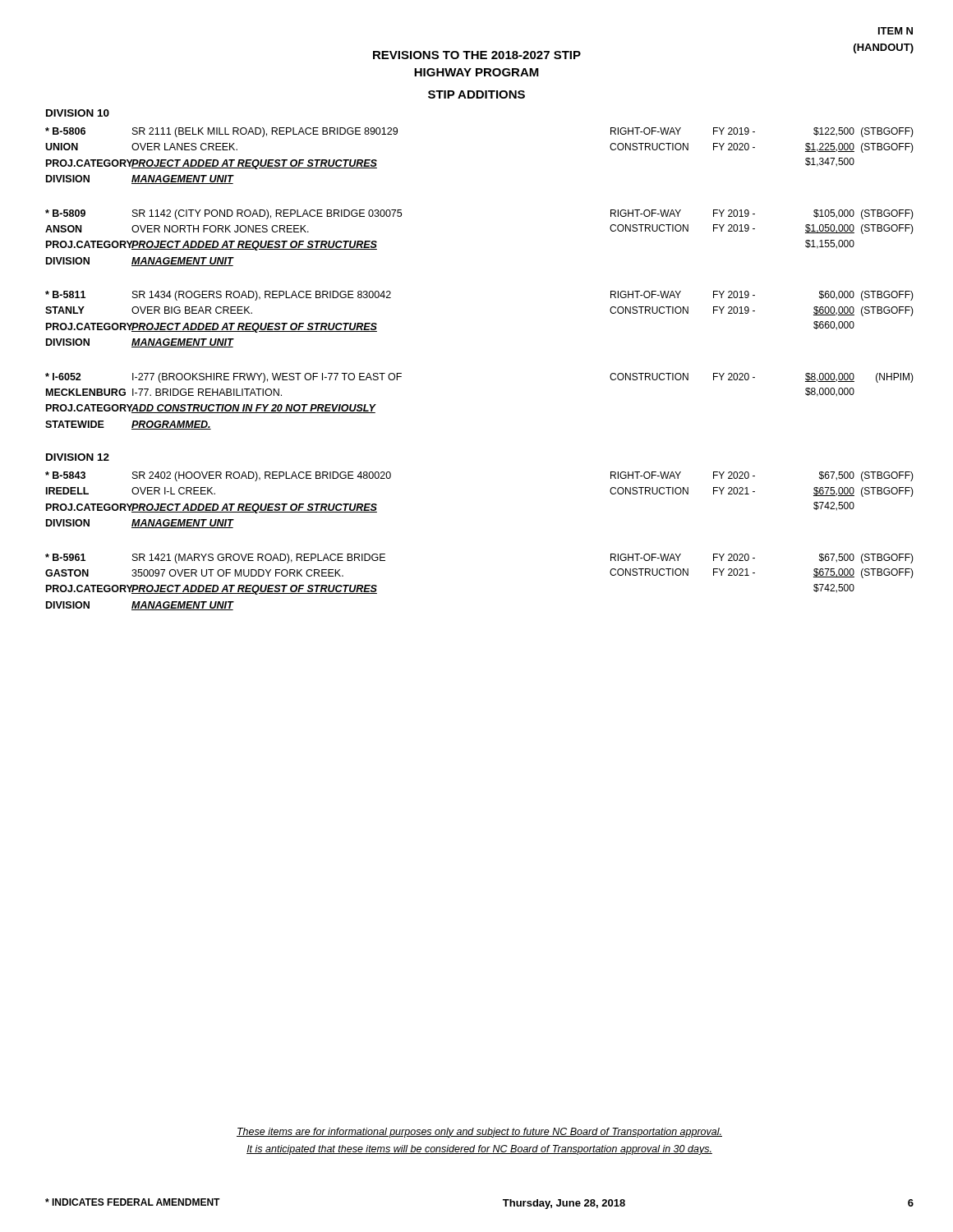This screenshot has height=1232, width=953.
Task: Locate the table with the text "B-5843 IREDELL PROJ.CATEGORY"
Action: click(x=479, y=541)
